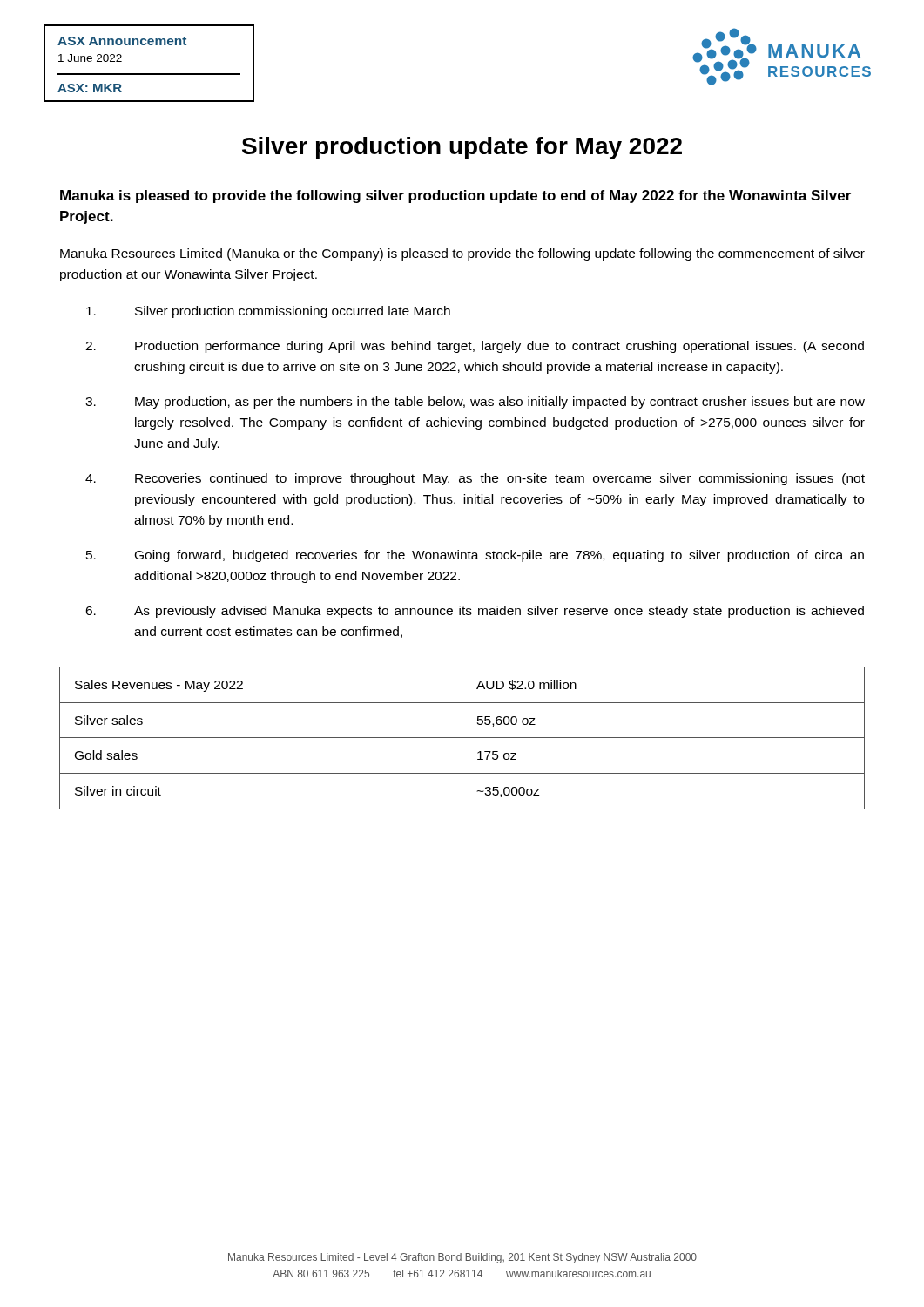This screenshot has width=924, height=1307.
Task: Find the block on this page that starts "4. Recoveries continued to improve throughout May,"
Action: tap(462, 499)
